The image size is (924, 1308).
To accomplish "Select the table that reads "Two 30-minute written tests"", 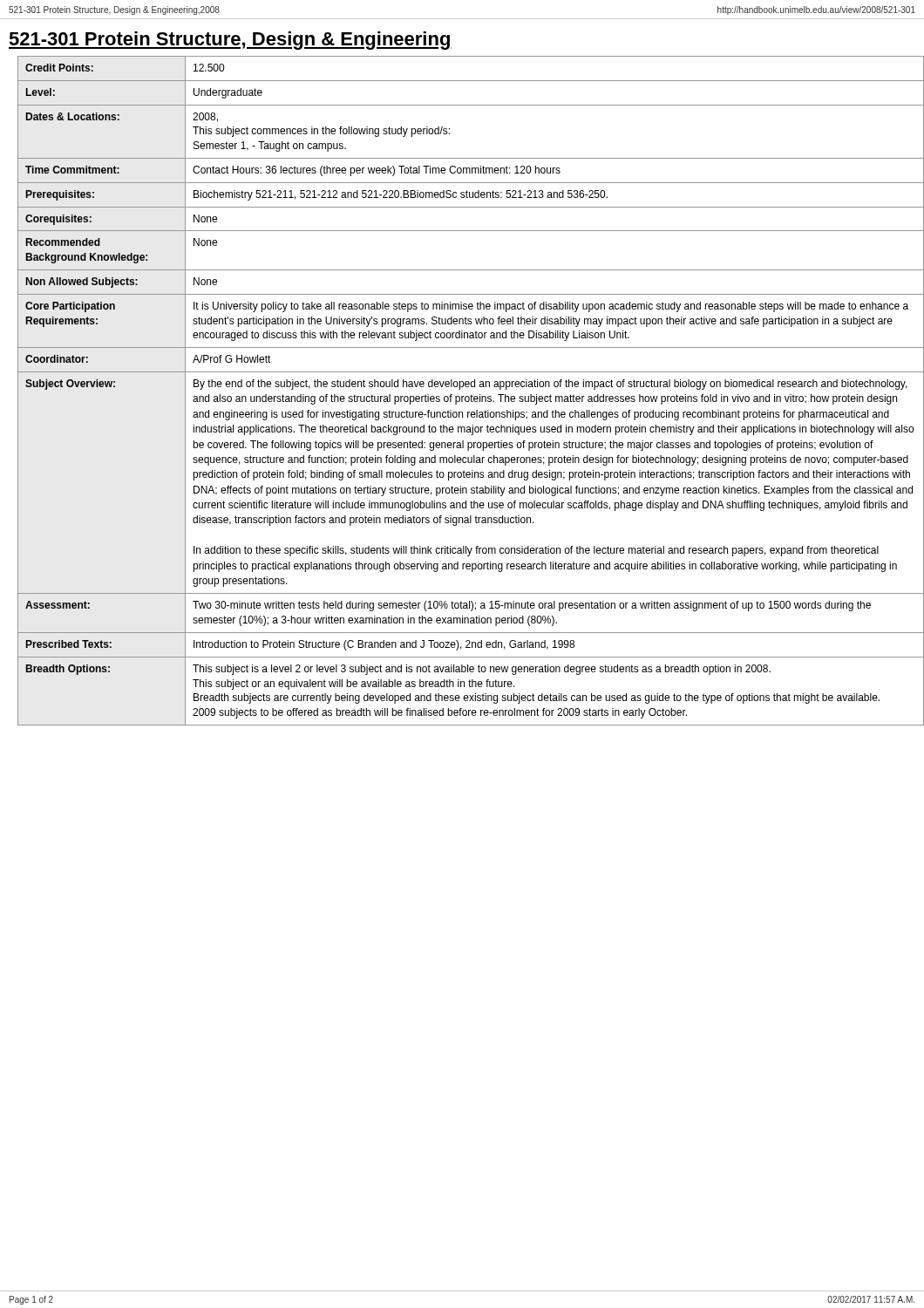I will (x=462, y=391).
